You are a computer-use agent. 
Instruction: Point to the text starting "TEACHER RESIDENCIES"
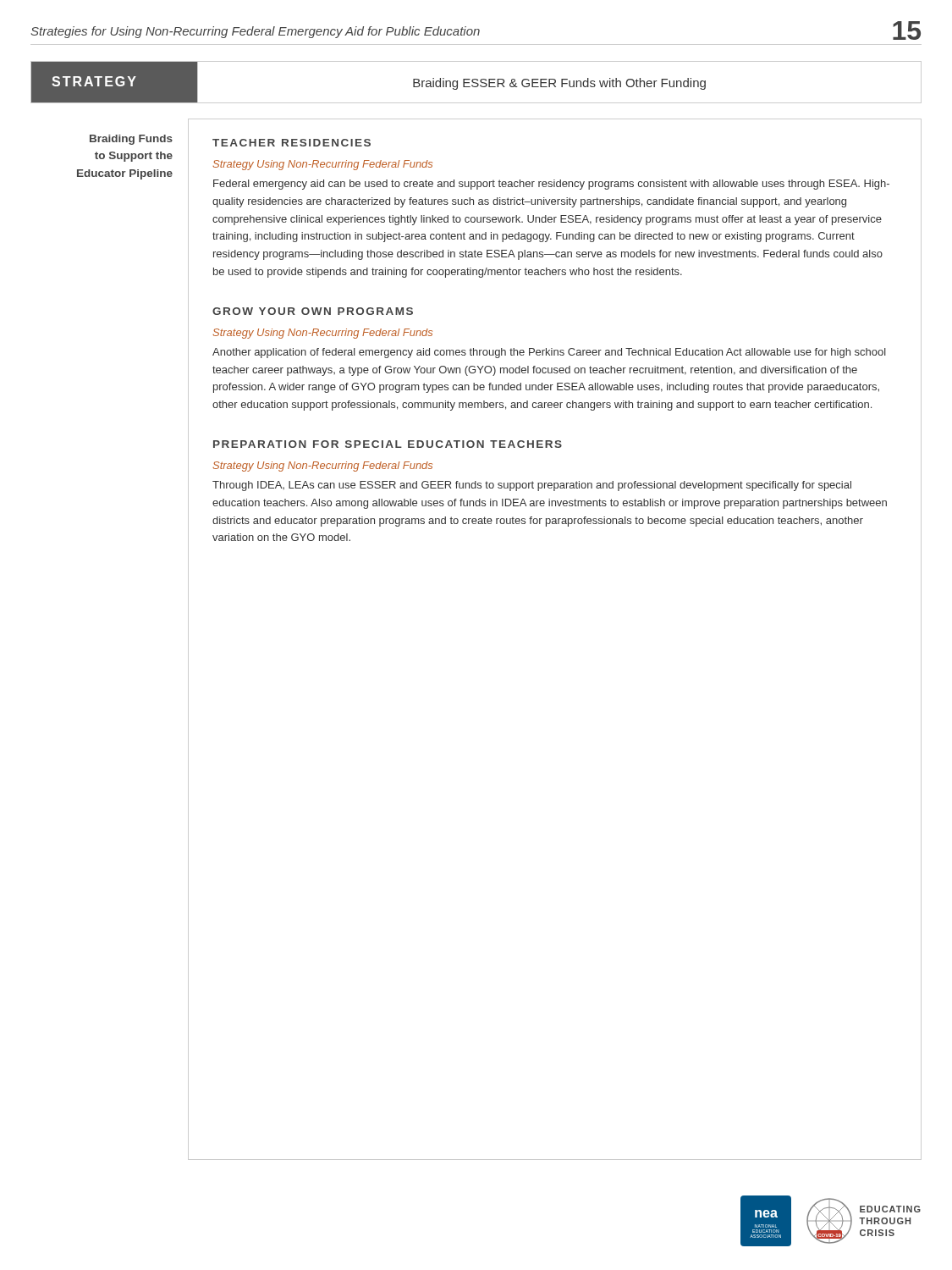click(x=292, y=143)
